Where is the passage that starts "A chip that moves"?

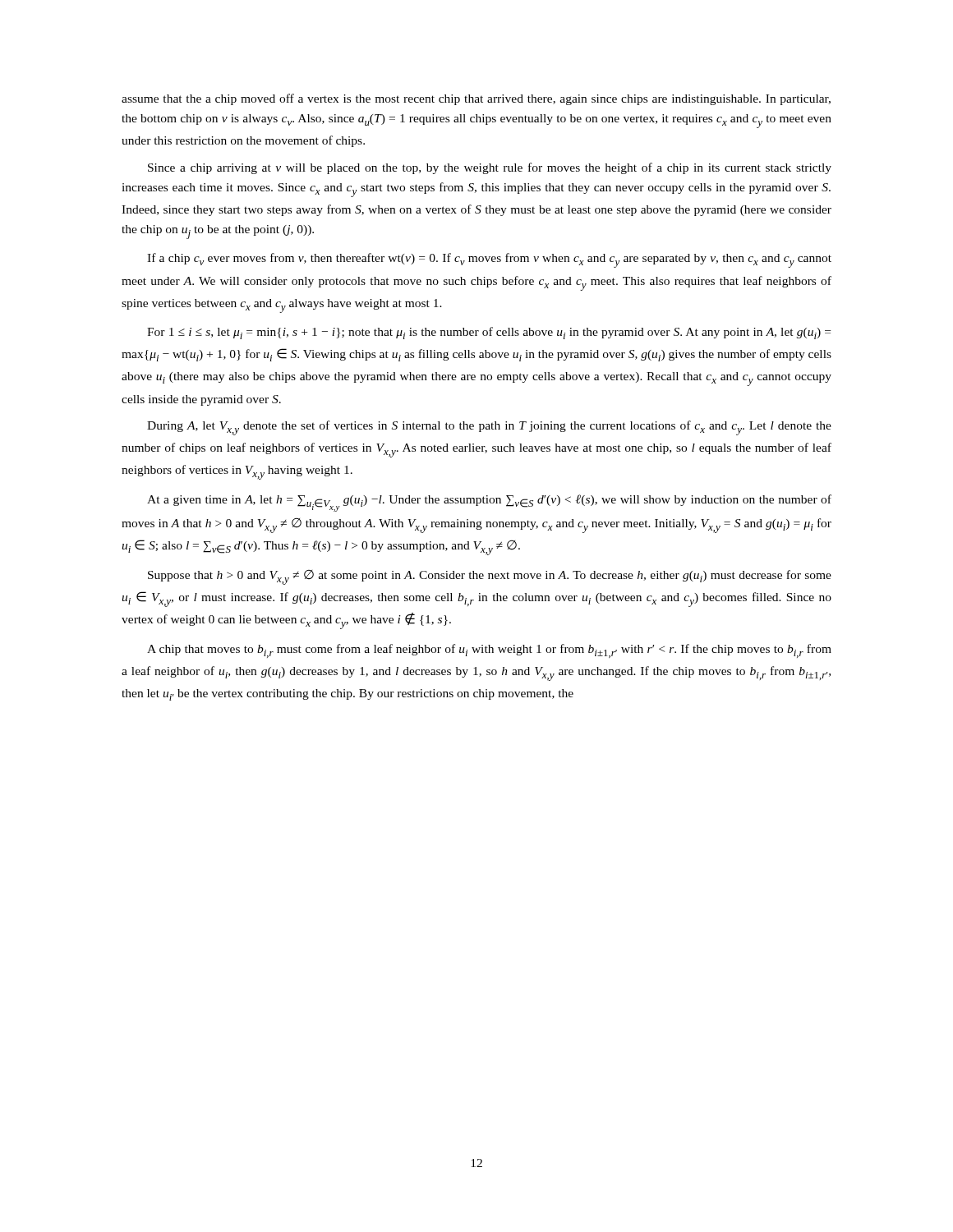coord(476,672)
